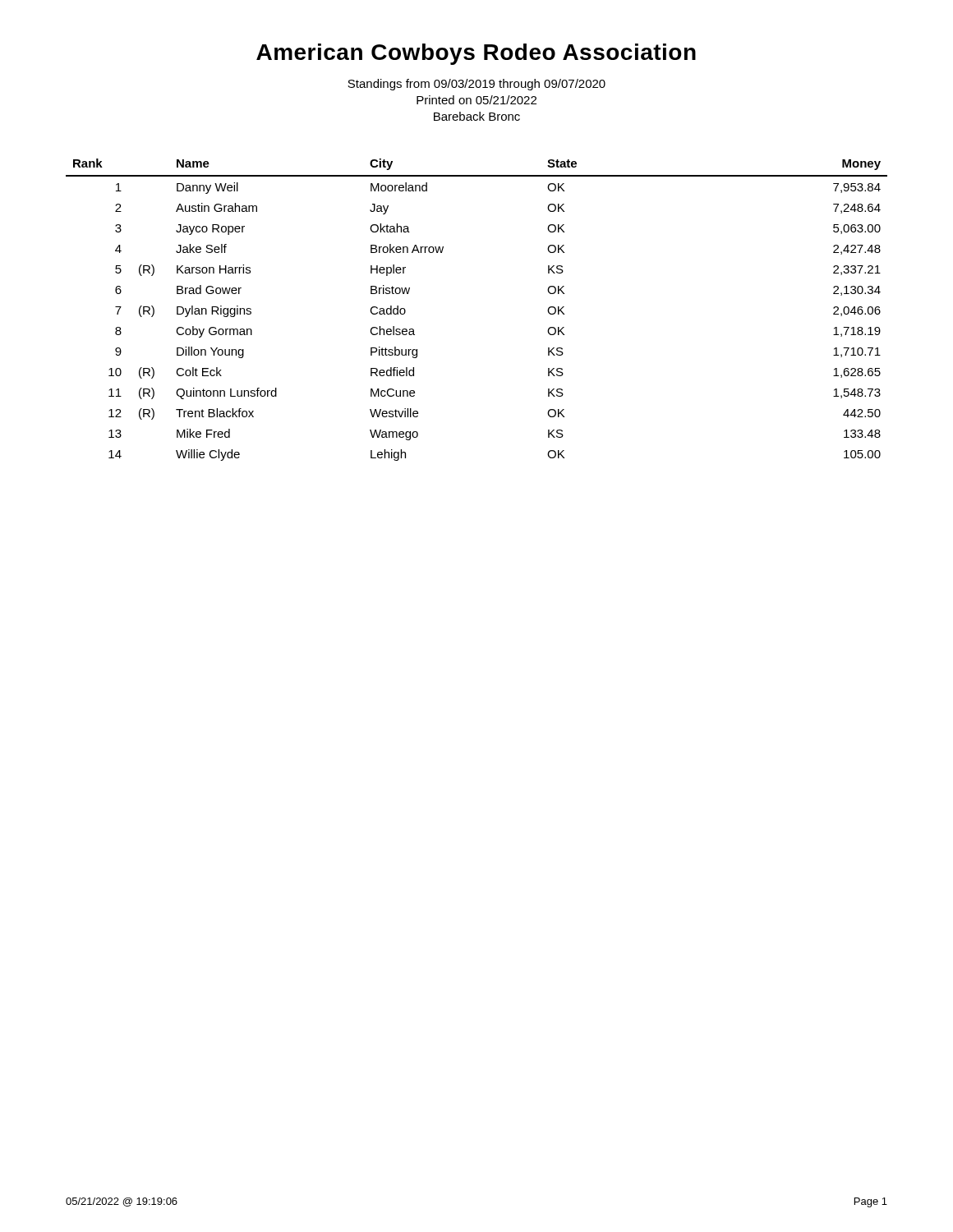Find the table that mentions "Jake Self"
Viewport: 953px width, 1232px height.
(476, 308)
